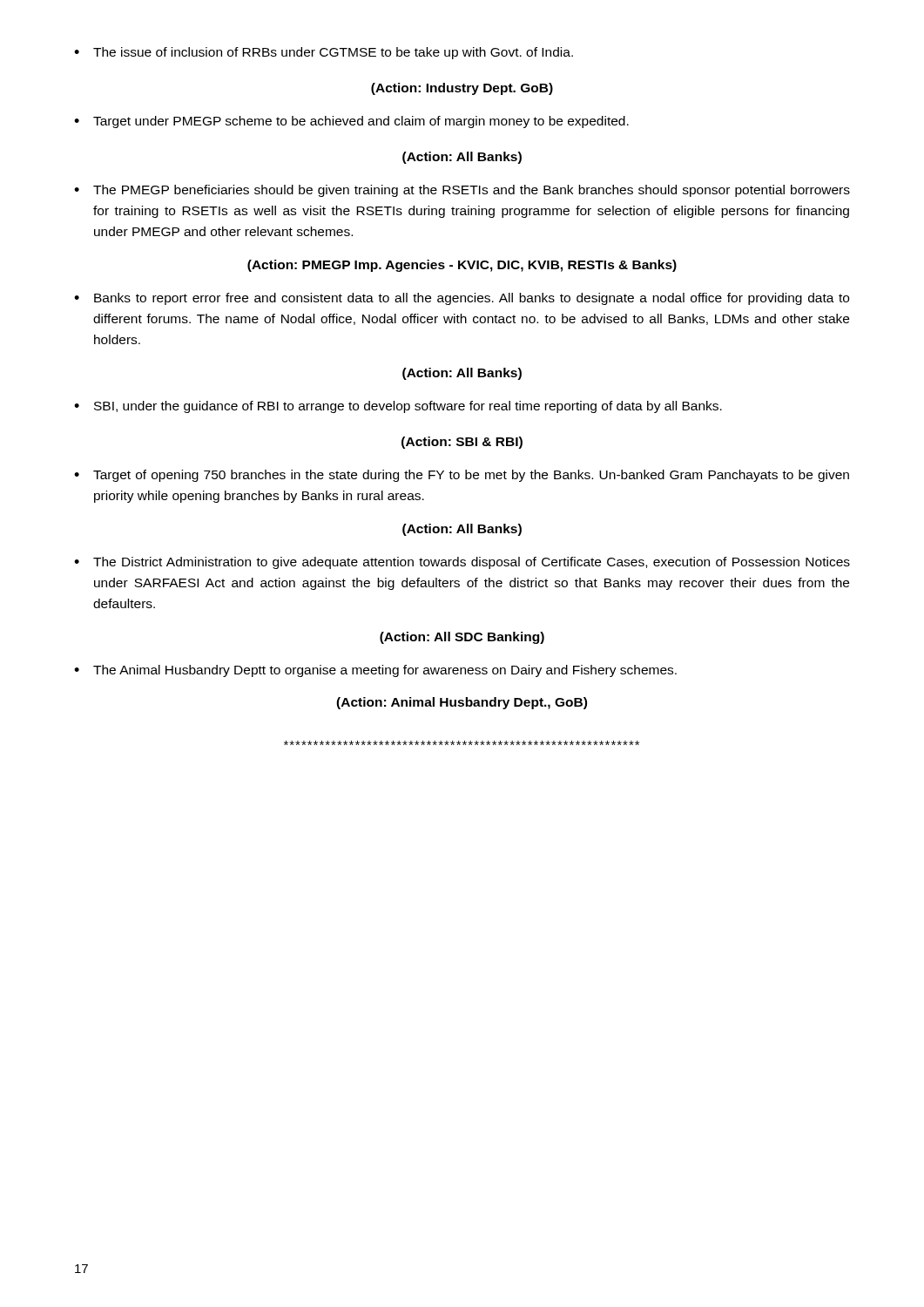Screen dimensions: 1307x924
Task: Locate the list item containing "• Target of opening 750 branches in"
Action: pyautogui.click(x=462, y=485)
